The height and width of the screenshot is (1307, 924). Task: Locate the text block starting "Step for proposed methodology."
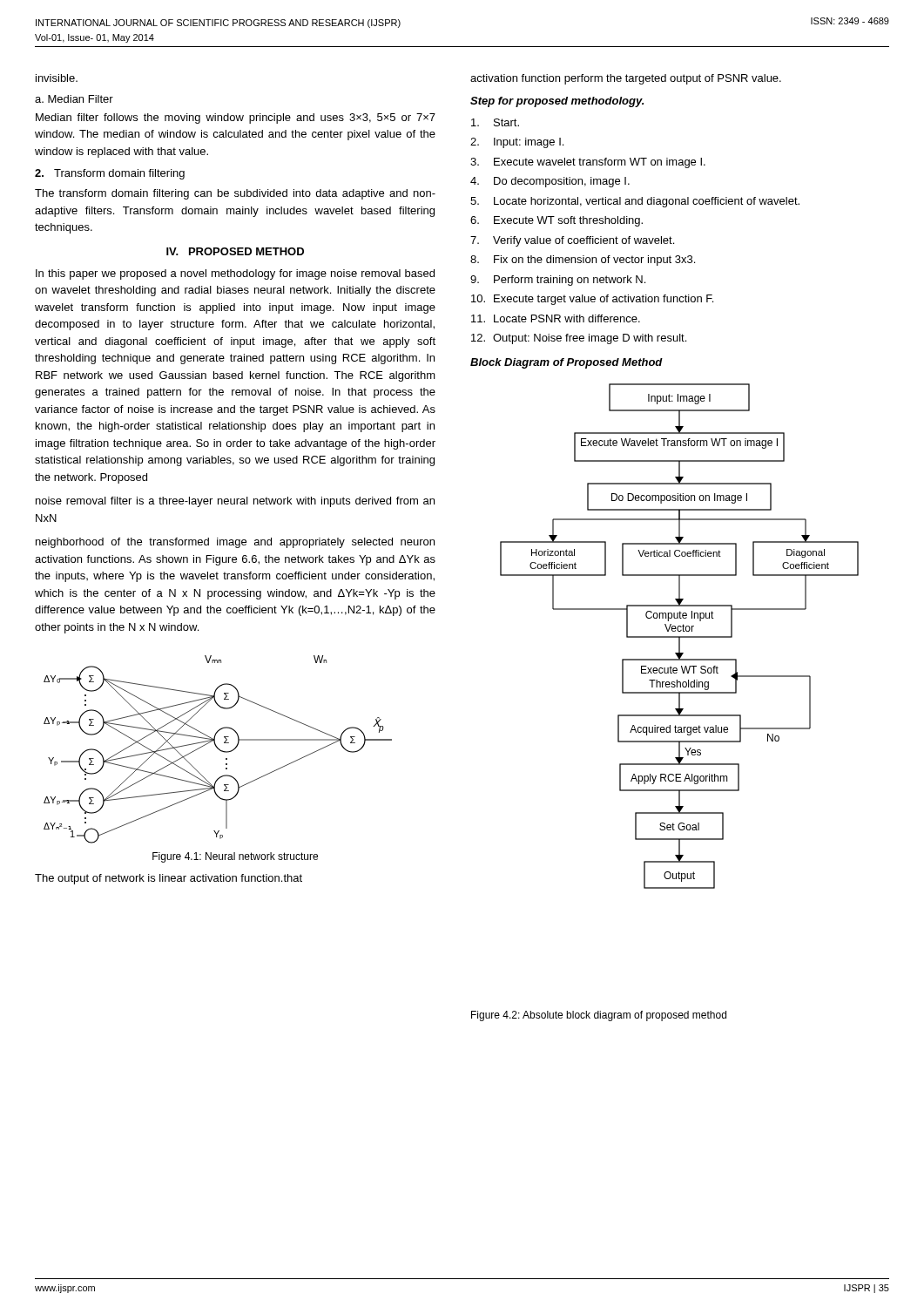pos(557,100)
